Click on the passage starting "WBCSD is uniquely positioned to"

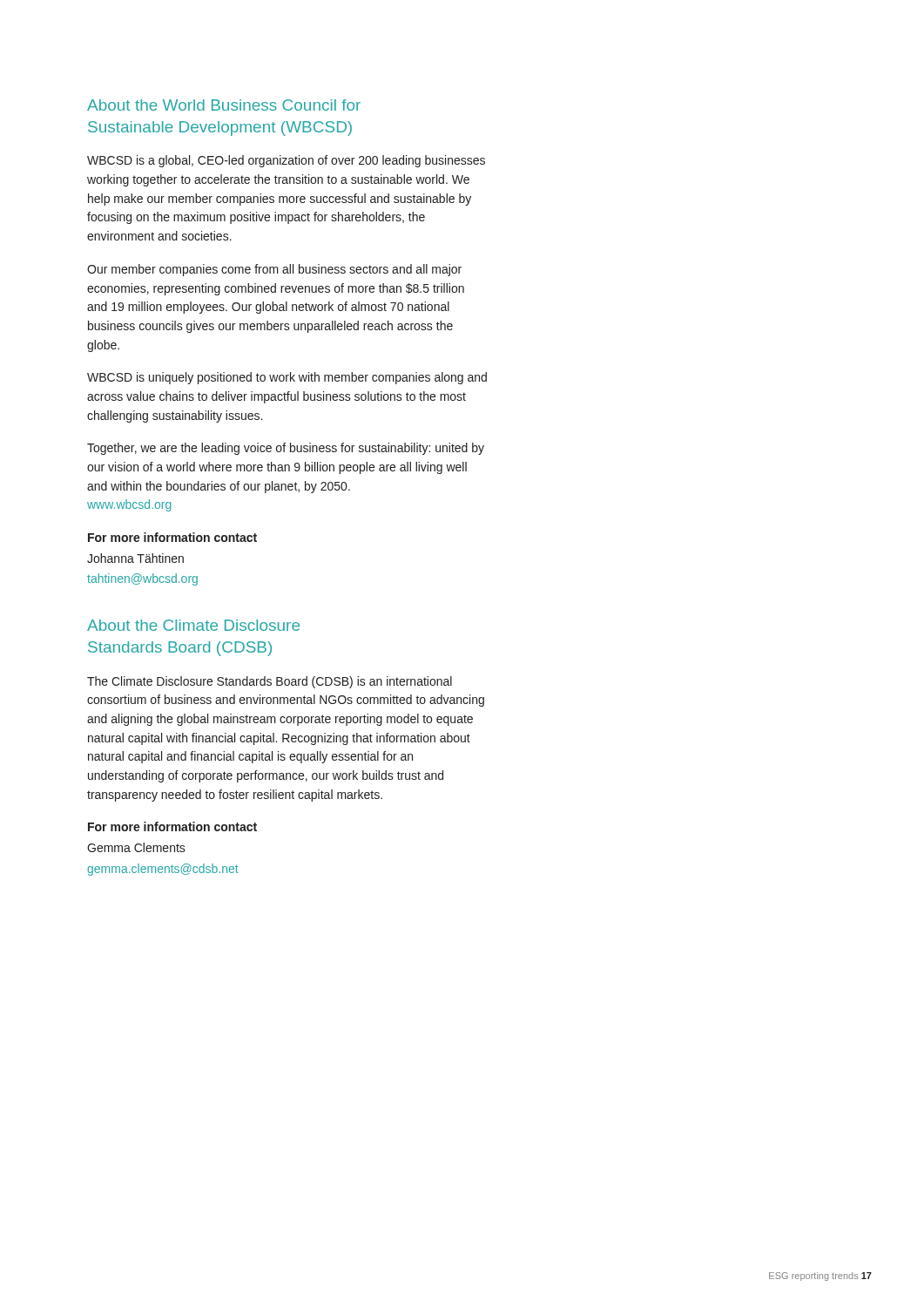[287, 397]
